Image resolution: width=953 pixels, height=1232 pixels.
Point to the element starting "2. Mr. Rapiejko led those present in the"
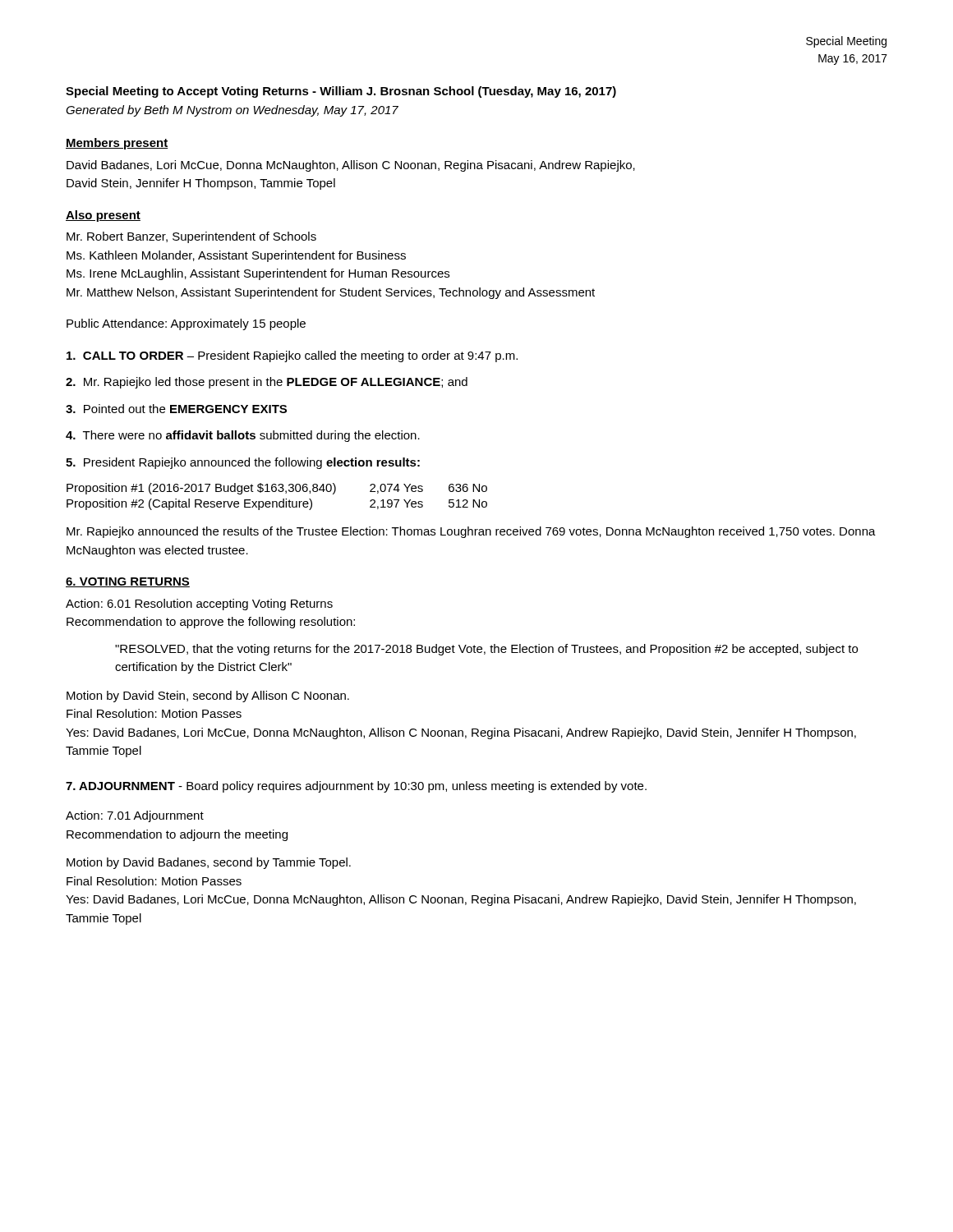click(x=267, y=381)
